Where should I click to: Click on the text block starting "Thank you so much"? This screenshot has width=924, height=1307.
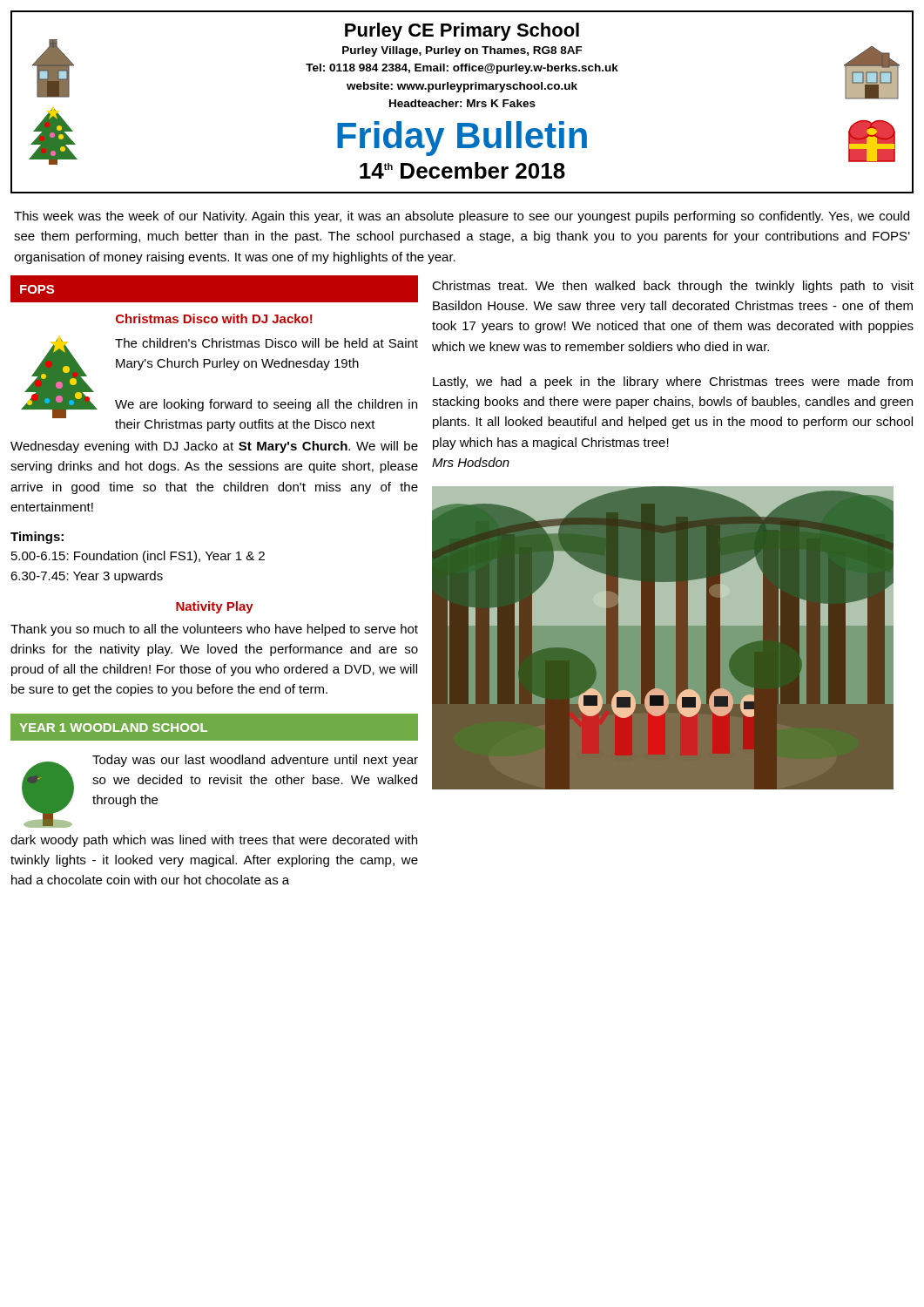coord(214,659)
